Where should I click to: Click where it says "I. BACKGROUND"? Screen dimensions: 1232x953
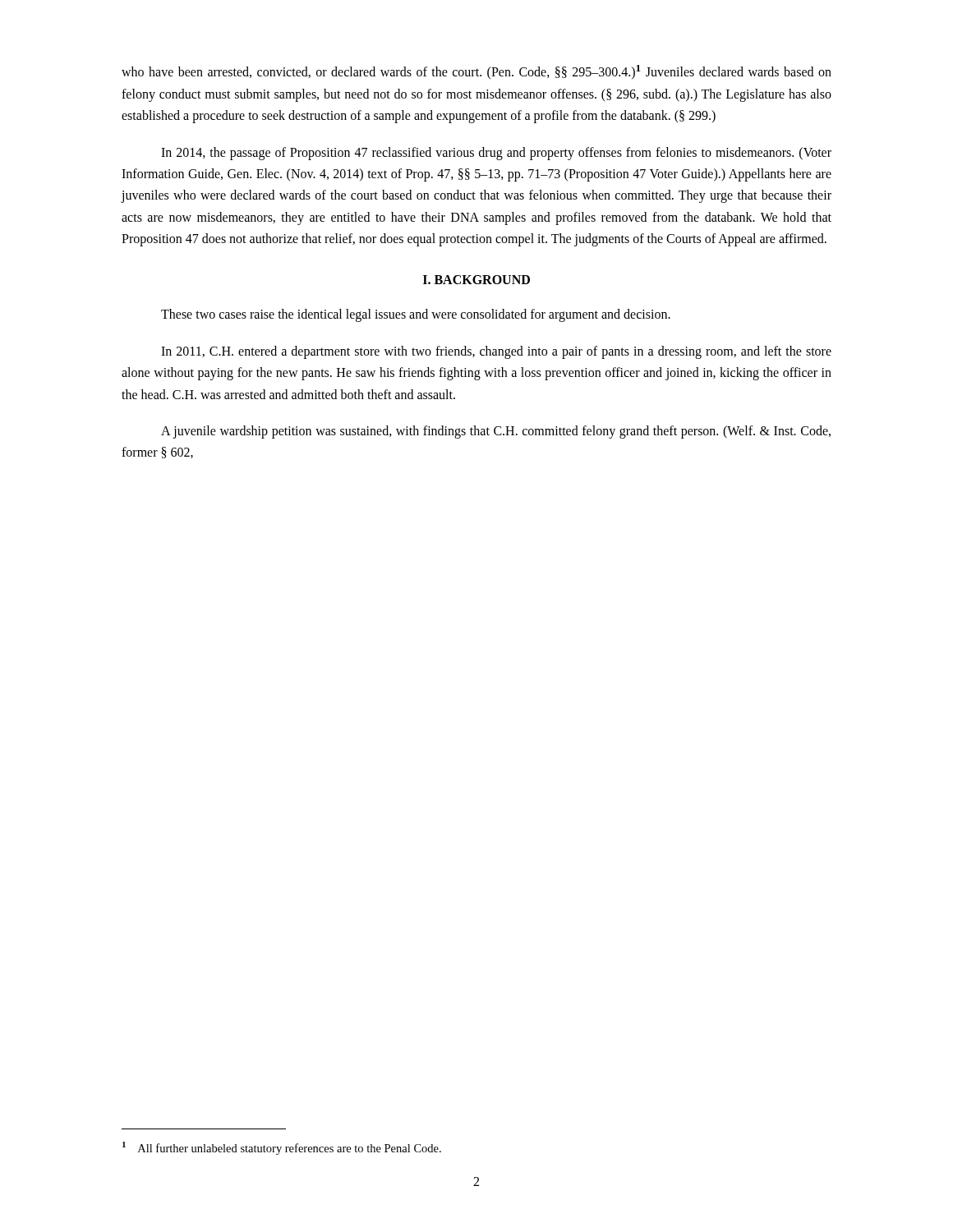(x=476, y=280)
